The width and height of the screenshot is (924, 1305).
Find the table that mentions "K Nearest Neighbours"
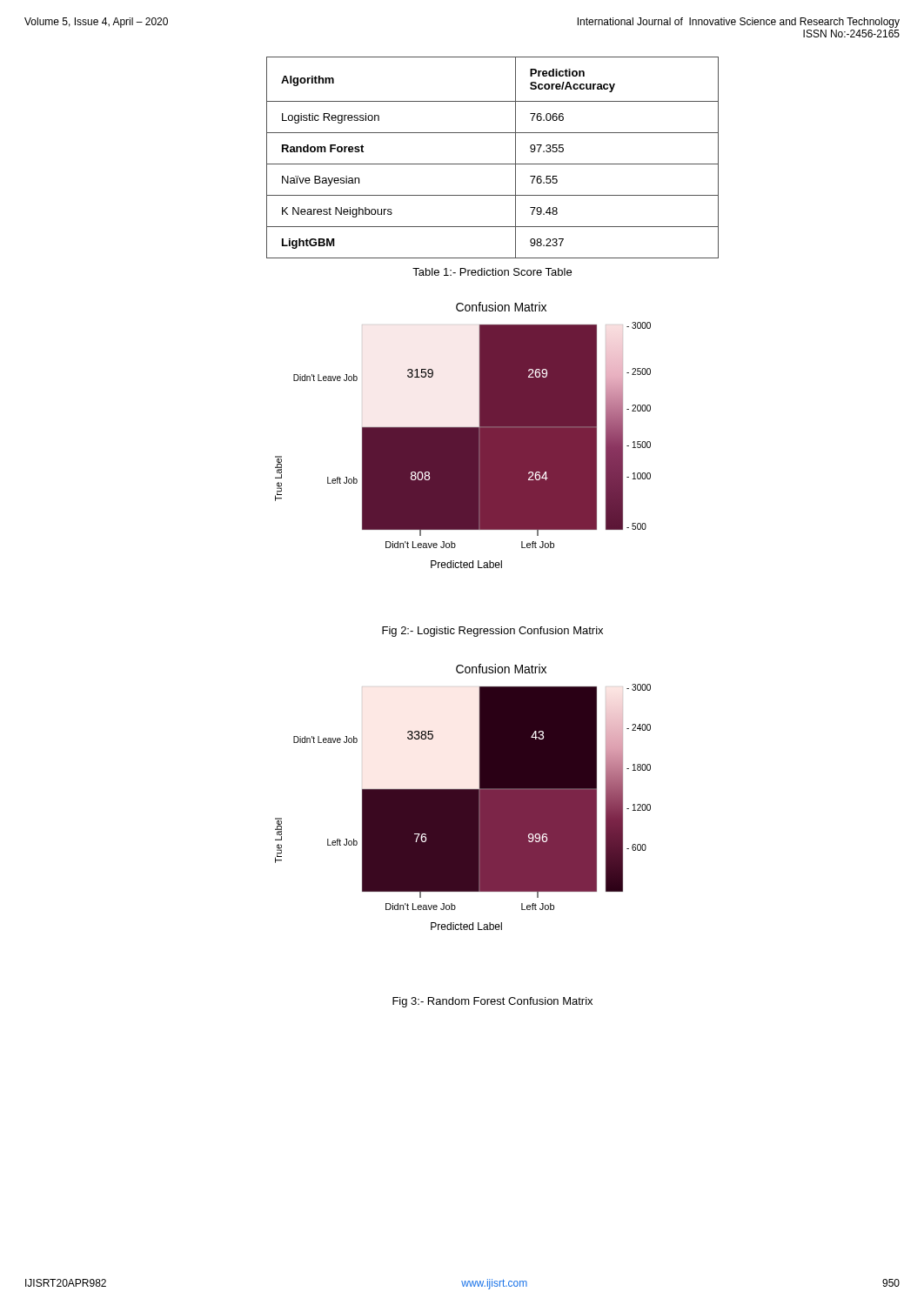[x=492, y=157]
